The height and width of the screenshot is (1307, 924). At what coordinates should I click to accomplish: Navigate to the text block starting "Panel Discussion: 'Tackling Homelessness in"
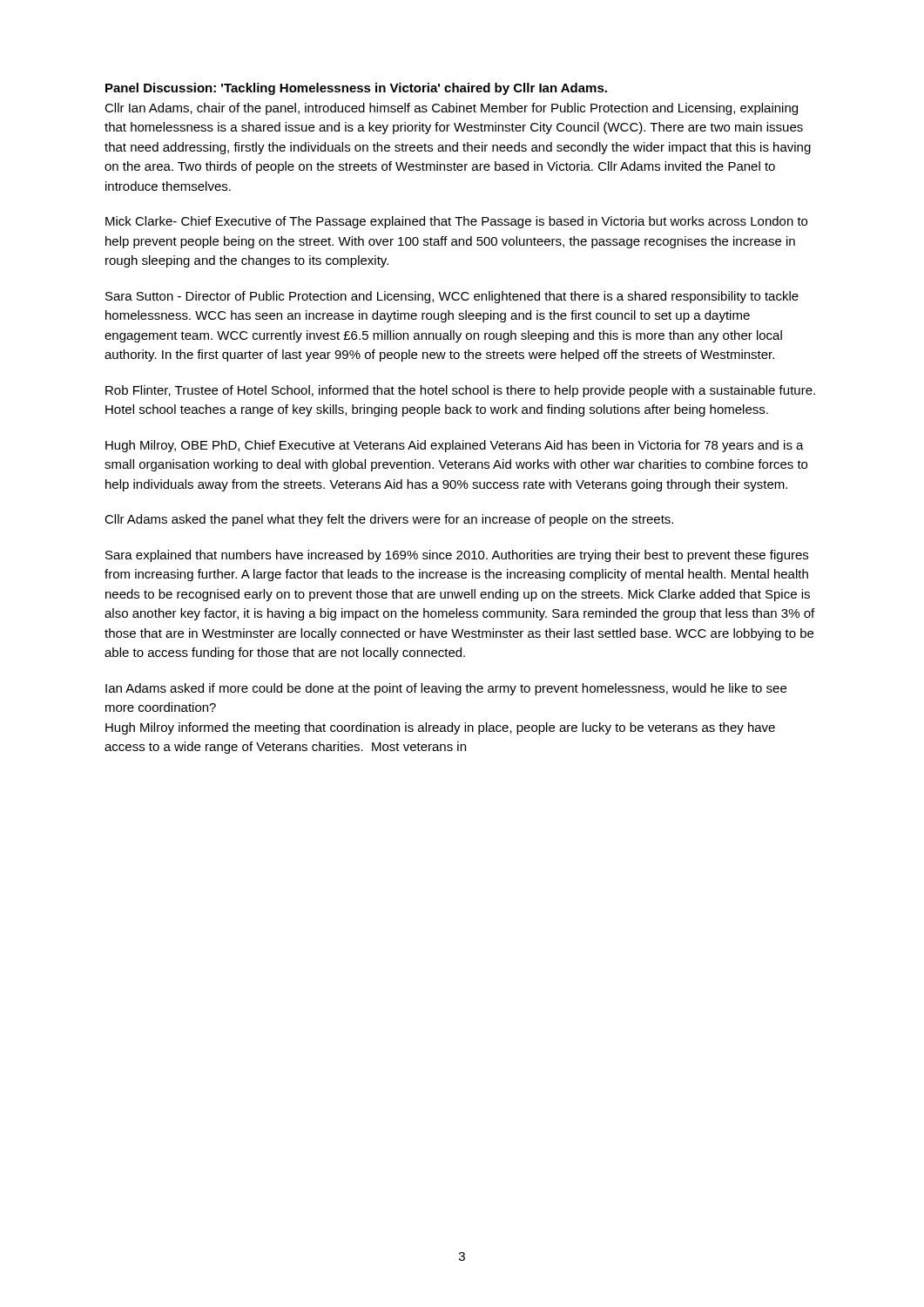point(458,137)
